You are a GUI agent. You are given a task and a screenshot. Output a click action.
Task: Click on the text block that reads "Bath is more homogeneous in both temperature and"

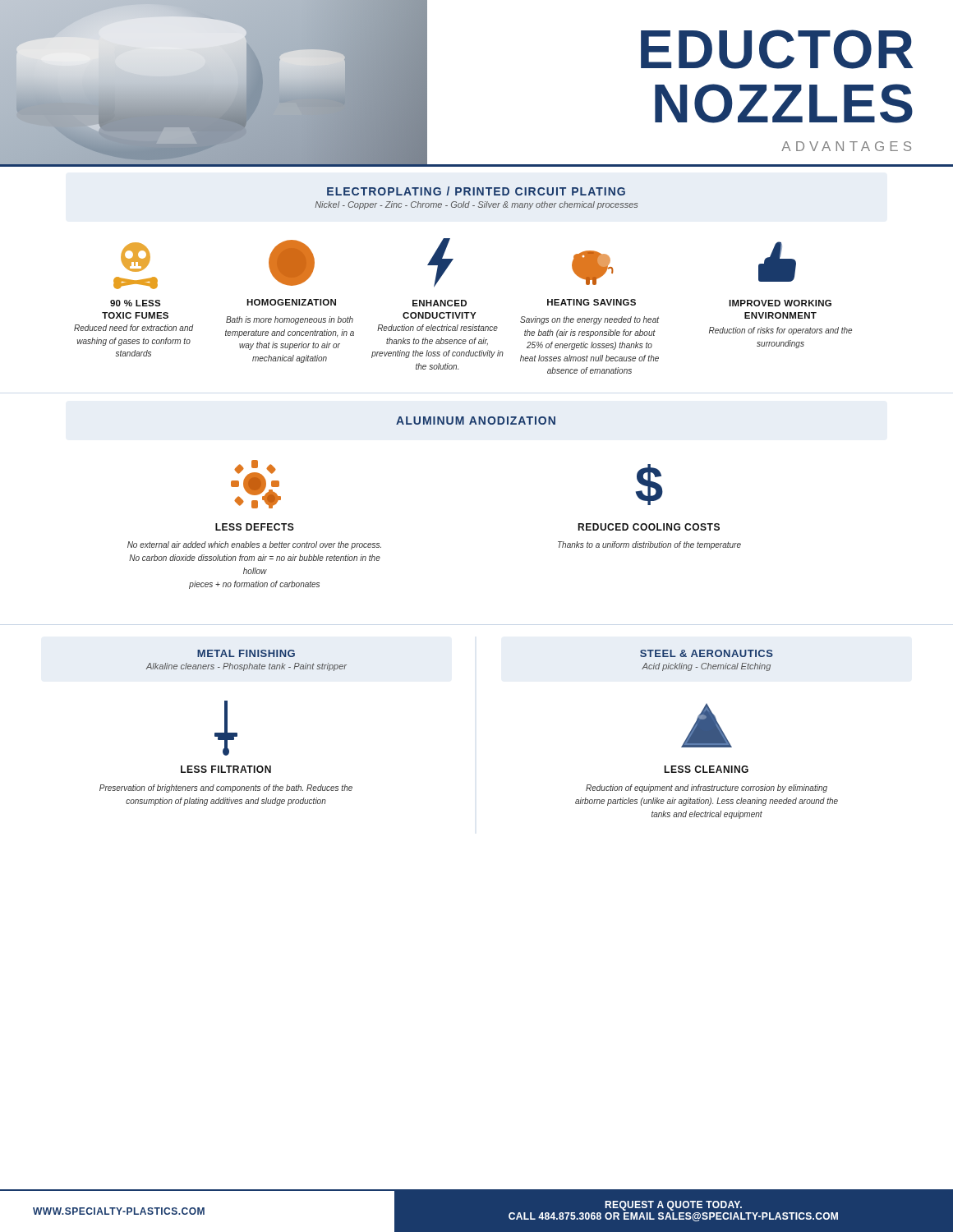[x=290, y=339]
